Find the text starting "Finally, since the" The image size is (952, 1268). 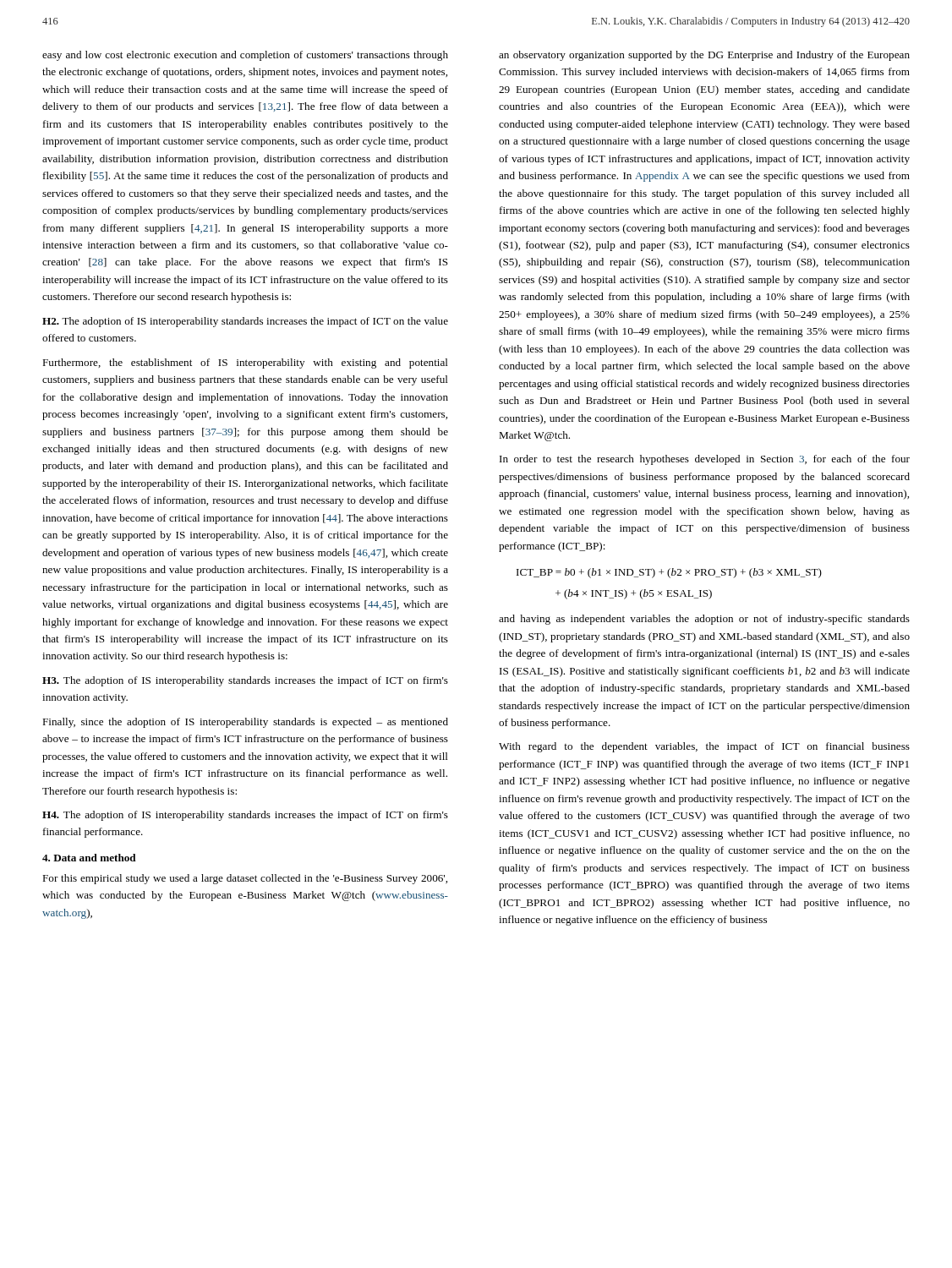tap(245, 756)
